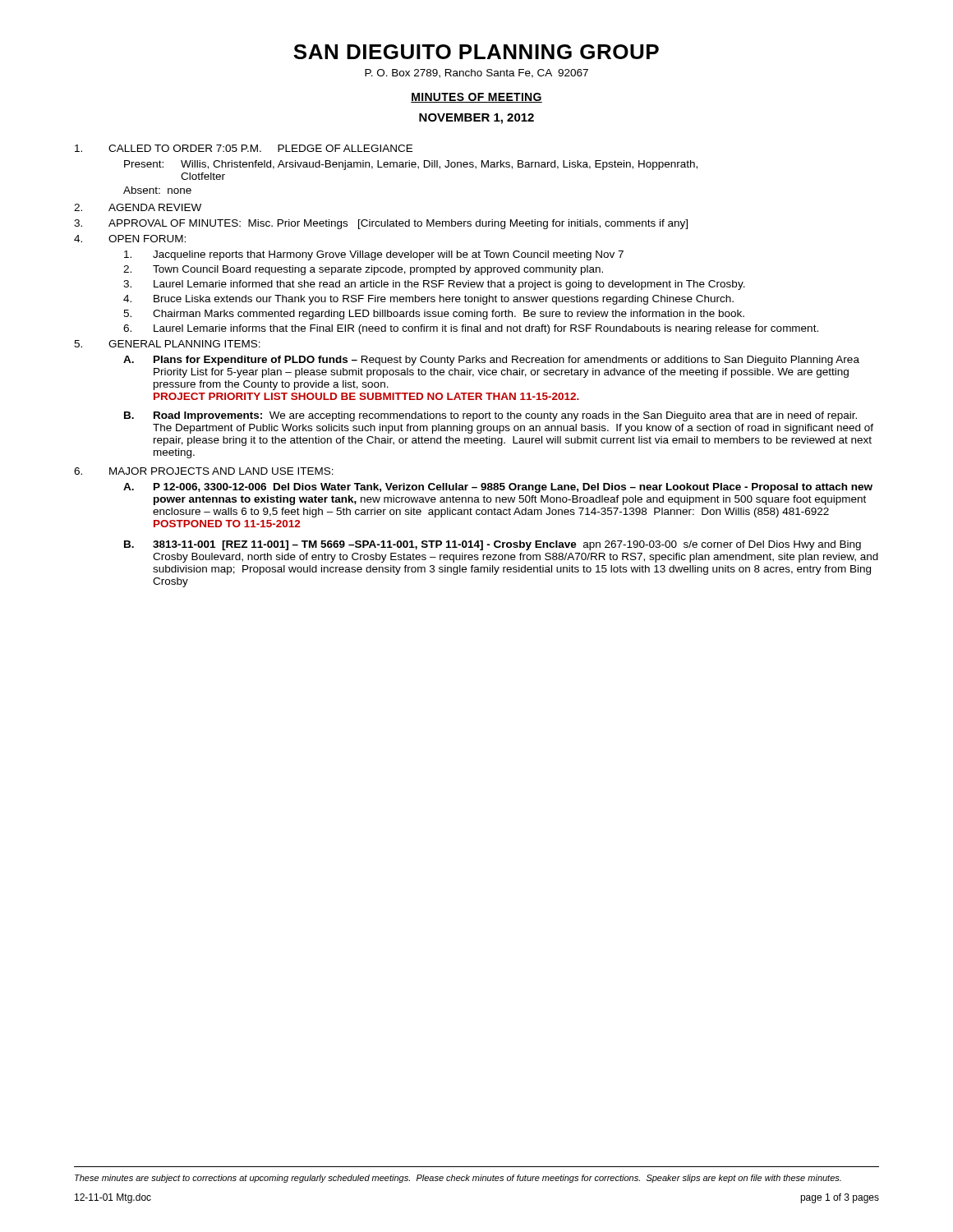
Task: Click on the list item that says "5. GENERAL PLANNING ITEMS: A. Plans for Expenditure"
Action: pyautogui.click(x=476, y=398)
